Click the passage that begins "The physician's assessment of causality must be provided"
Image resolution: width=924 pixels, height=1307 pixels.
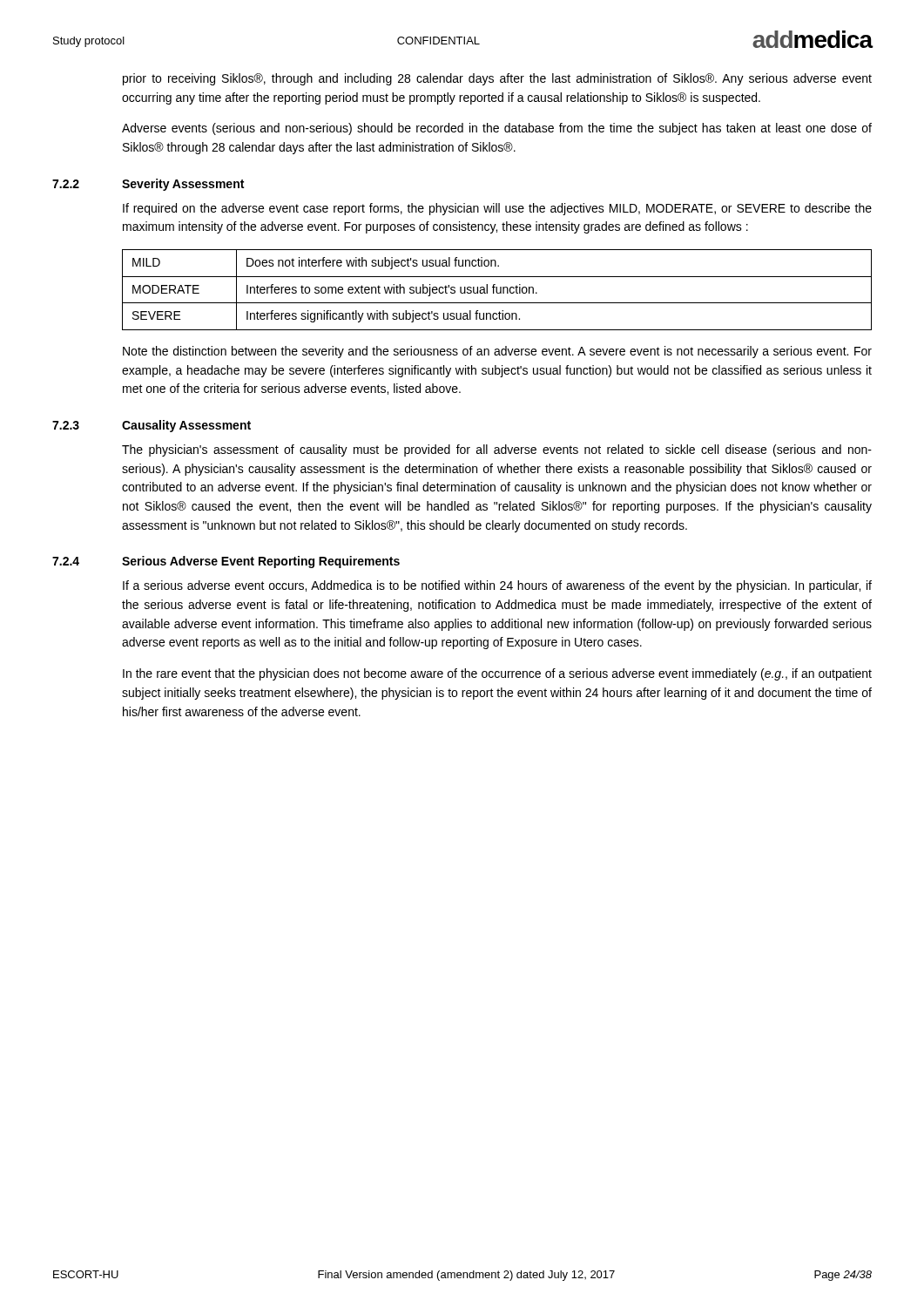[x=497, y=487]
